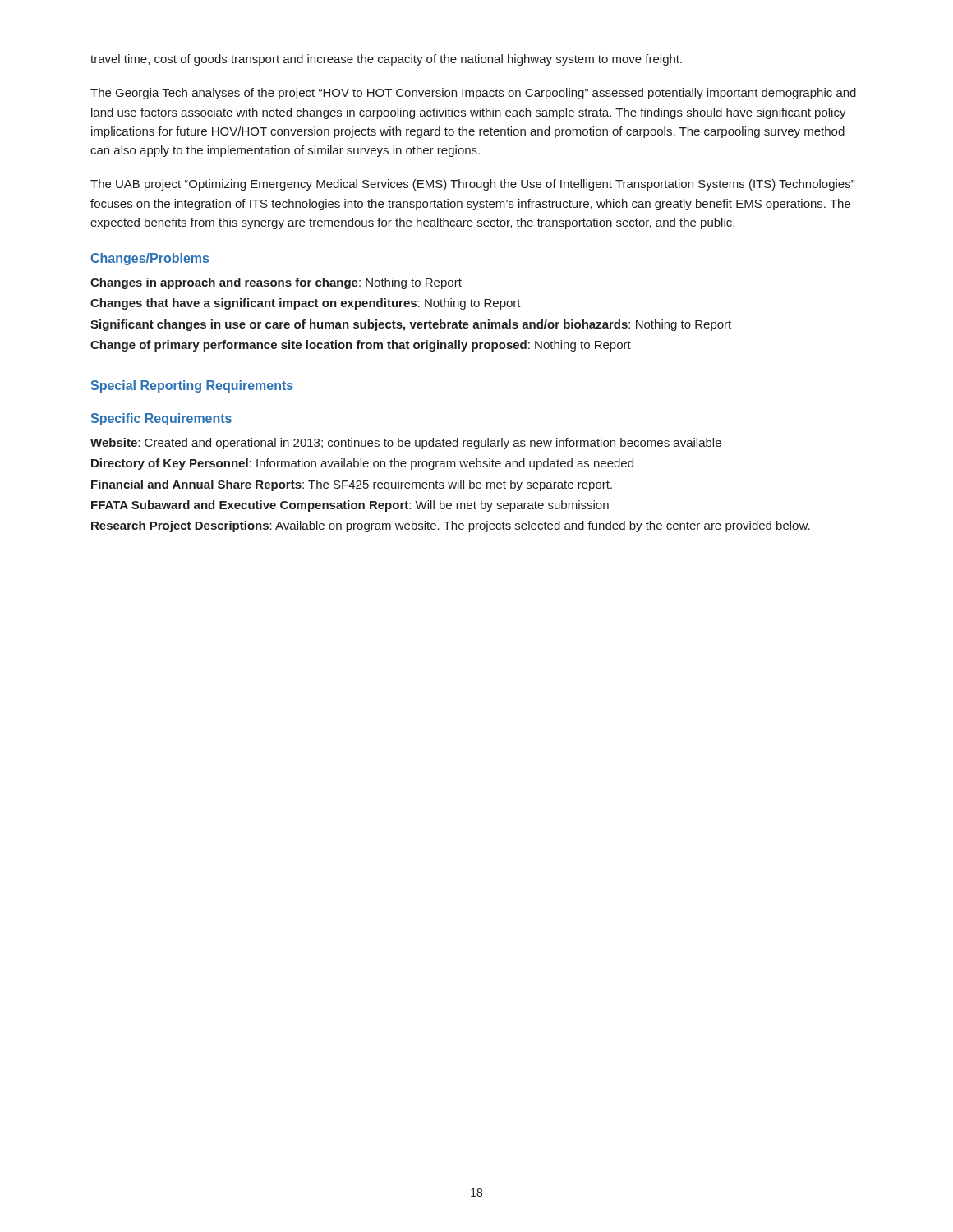Locate the passage starting "The UAB project “Optimizing Emergency Medical"
953x1232 pixels.
[473, 203]
